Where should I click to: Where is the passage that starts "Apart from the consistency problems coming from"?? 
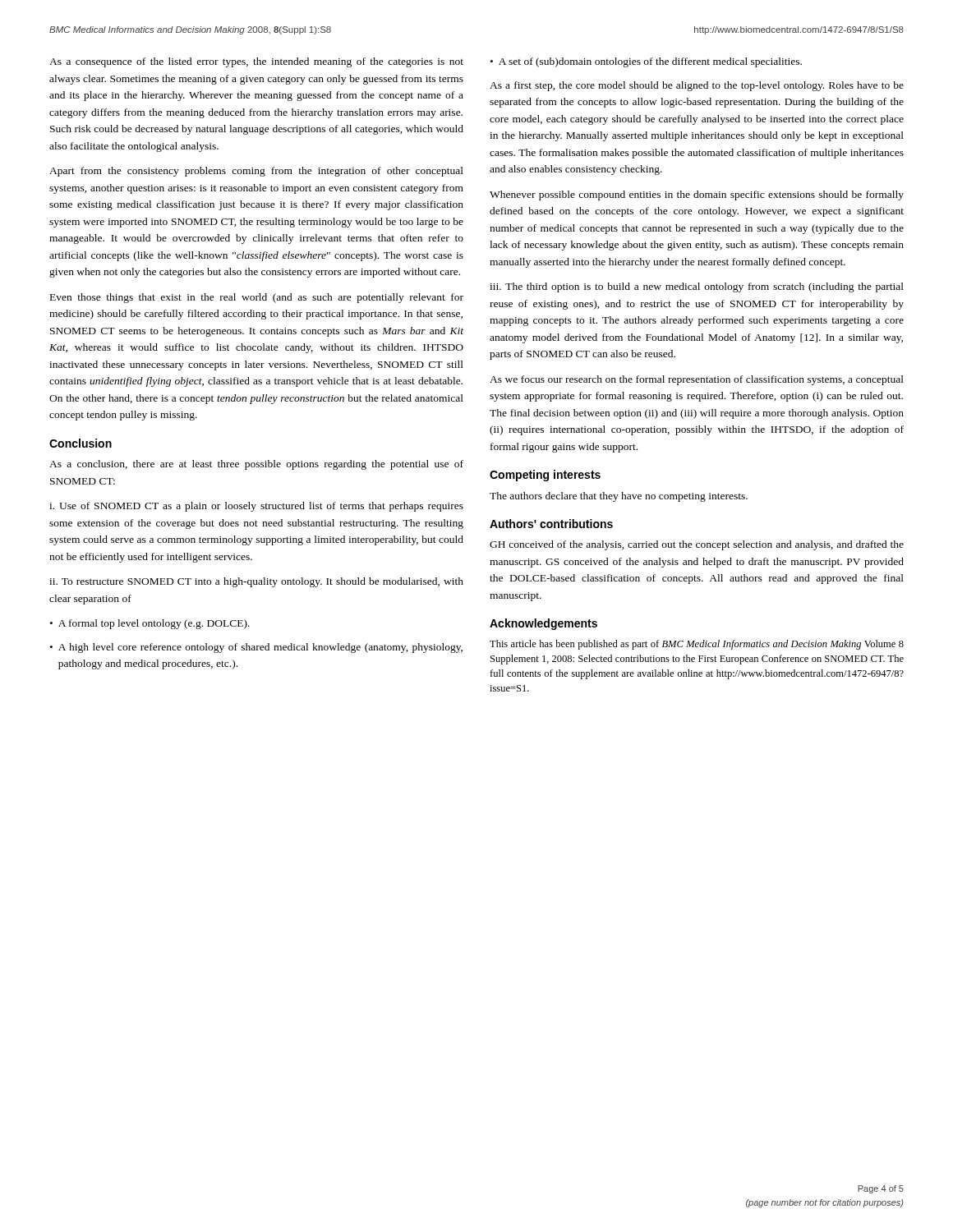(x=256, y=222)
